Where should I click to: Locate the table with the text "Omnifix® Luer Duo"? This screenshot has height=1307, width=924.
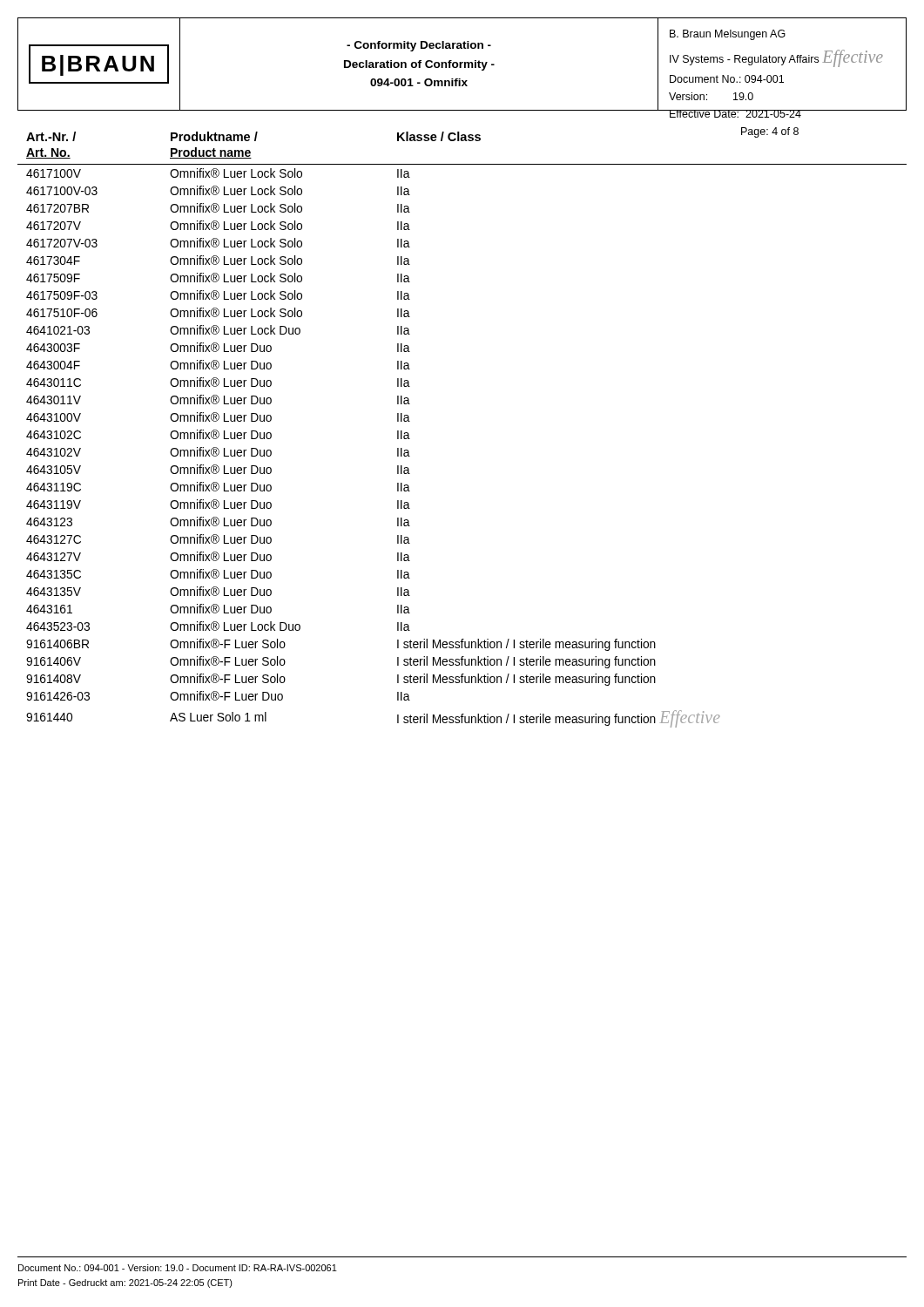pos(462,688)
